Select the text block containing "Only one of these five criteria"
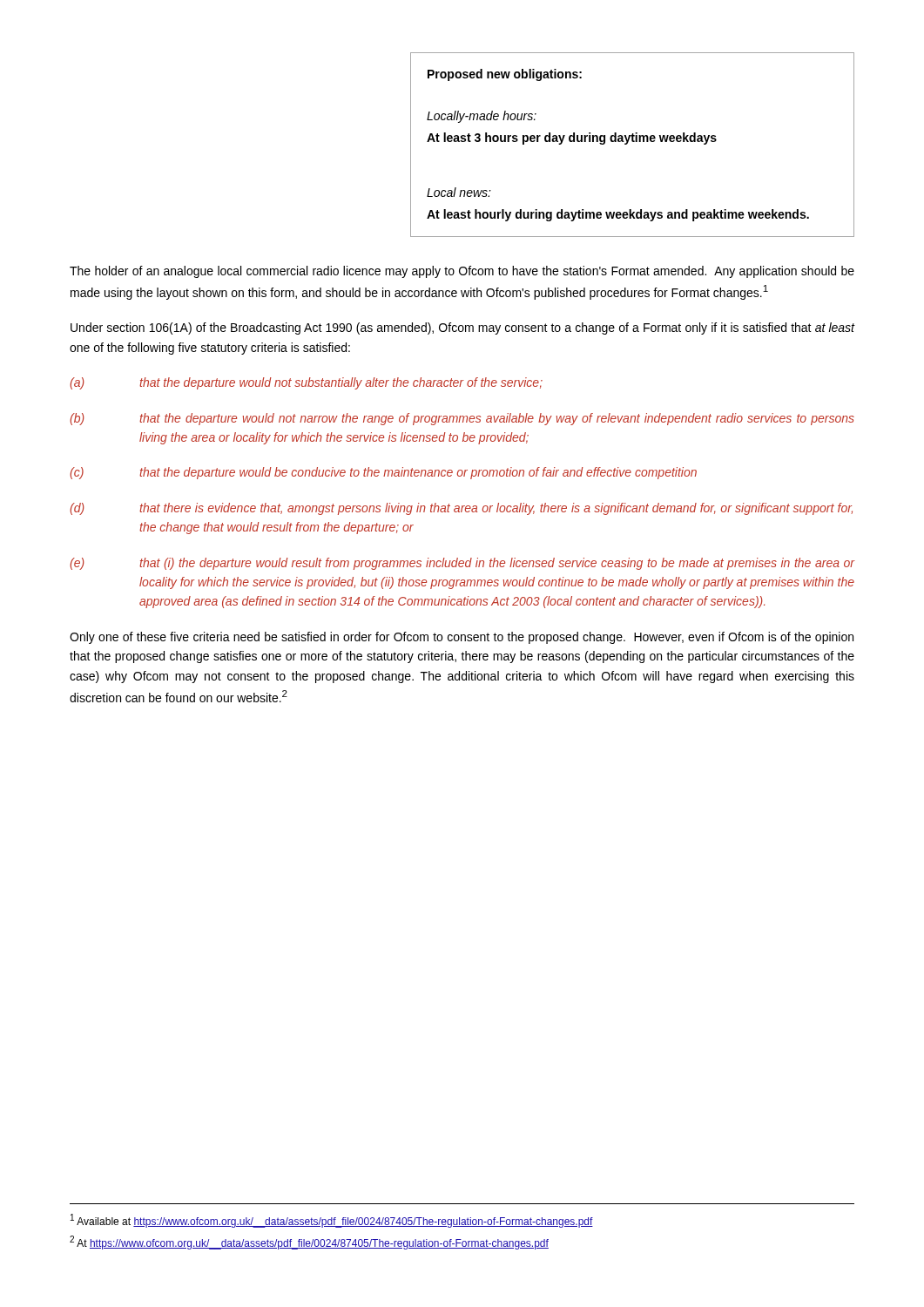This screenshot has height=1307, width=924. pos(462,667)
